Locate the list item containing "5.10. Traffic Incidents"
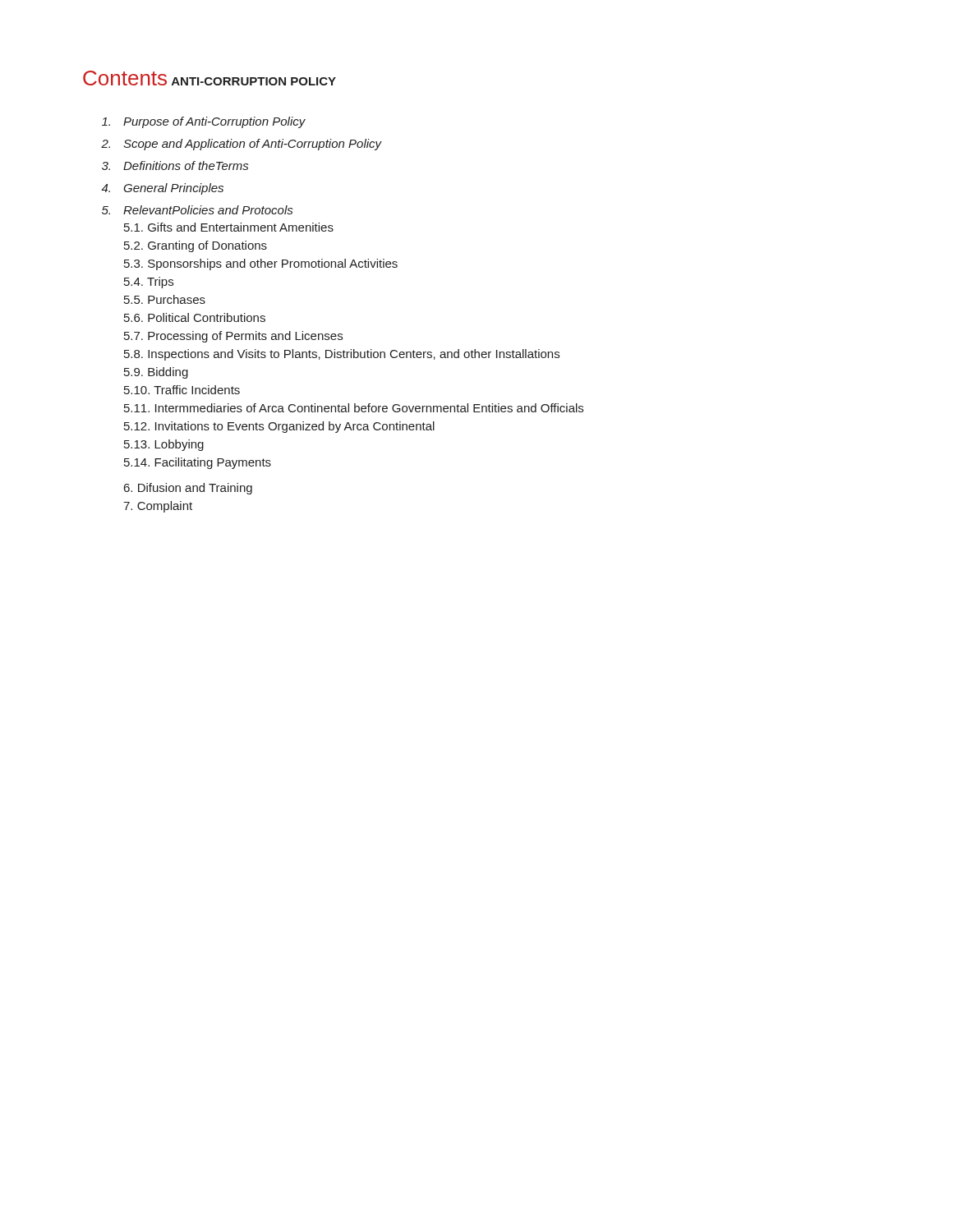 pyautogui.click(x=182, y=390)
